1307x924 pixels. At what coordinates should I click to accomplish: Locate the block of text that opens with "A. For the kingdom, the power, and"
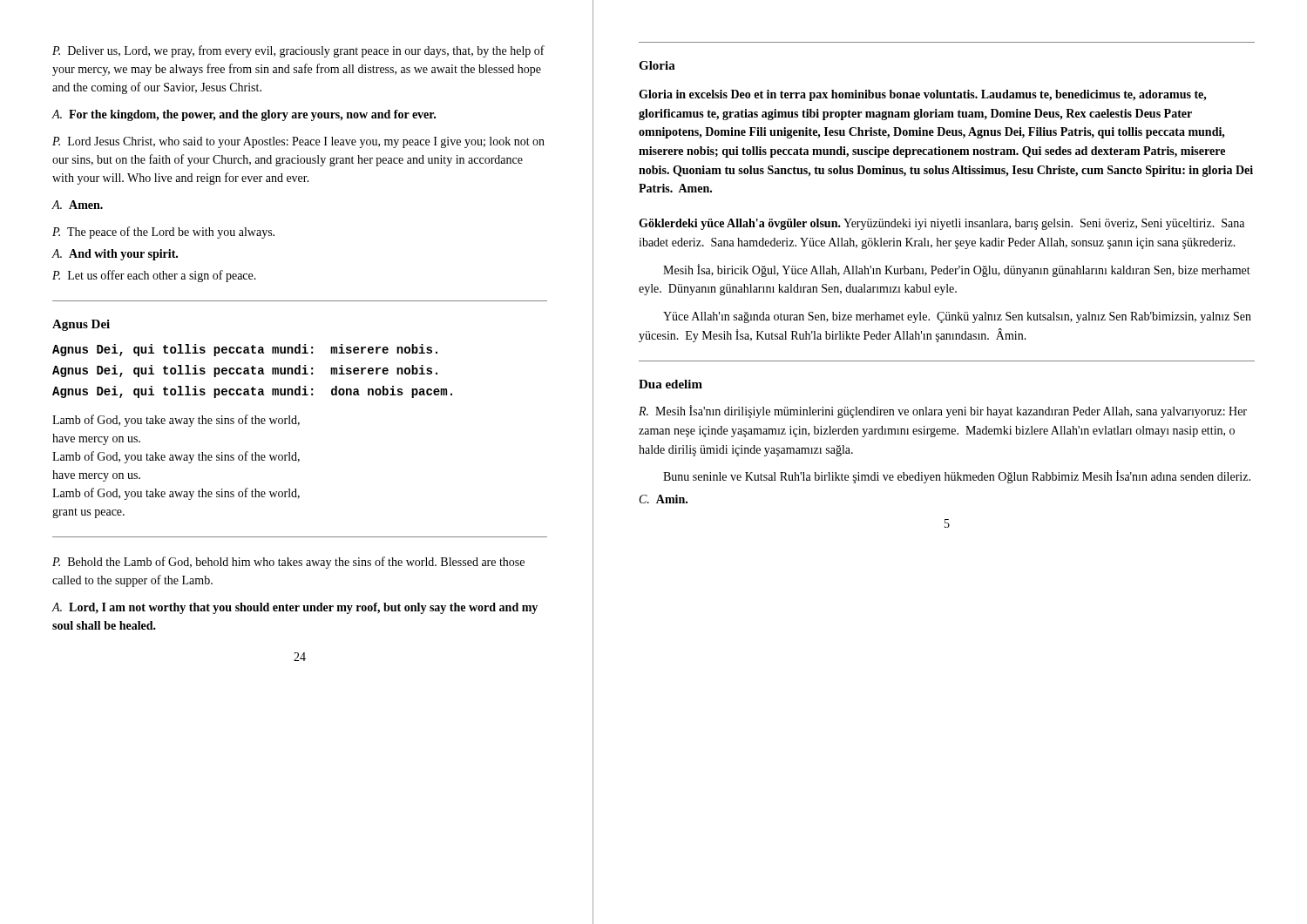click(244, 115)
